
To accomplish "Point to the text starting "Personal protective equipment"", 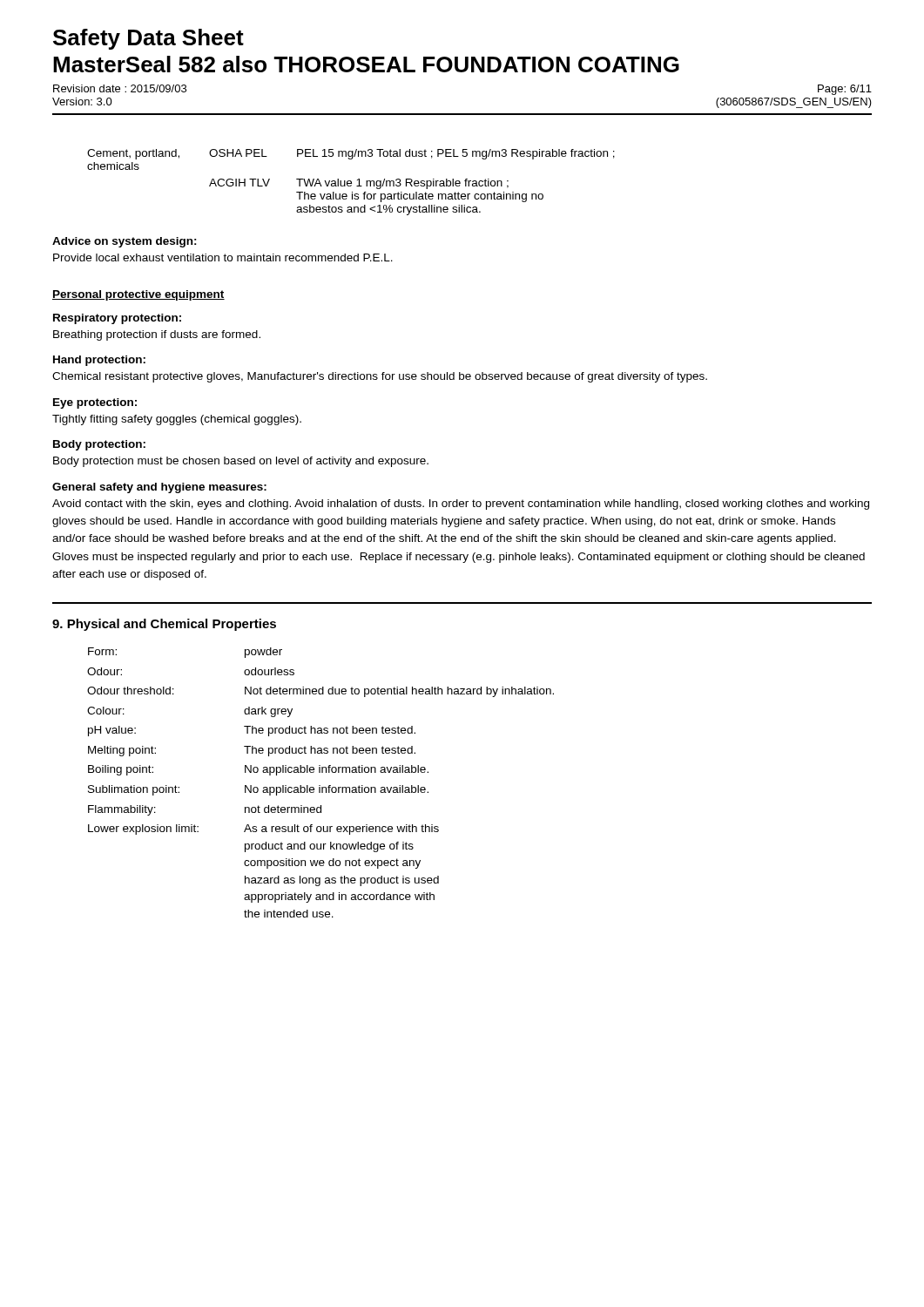I will 138,294.
